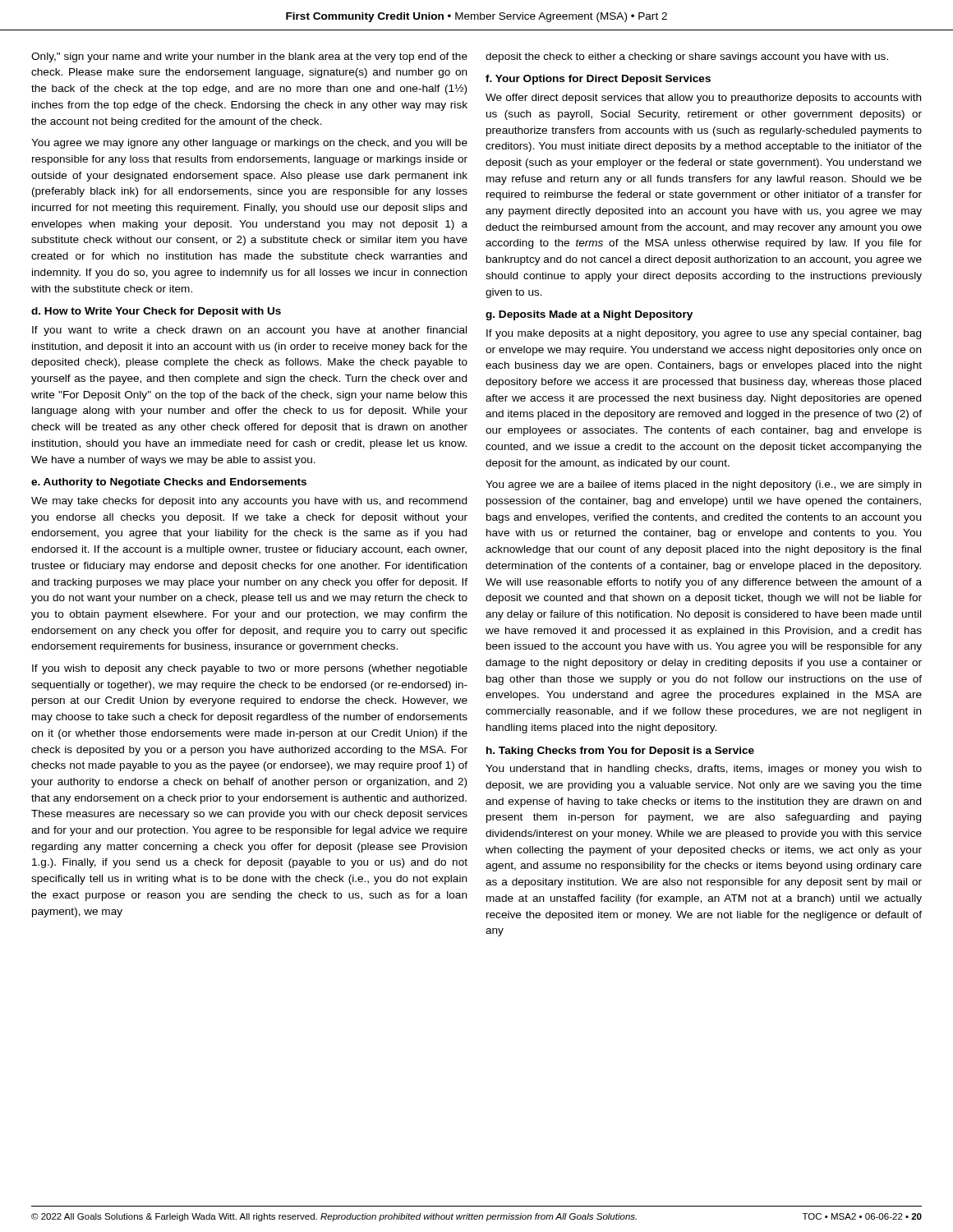Locate the block of text that opens with "We may take checks for deposit into"
Image resolution: width=953 pixels, height=1232 pixels.
[x=249, y=574]
